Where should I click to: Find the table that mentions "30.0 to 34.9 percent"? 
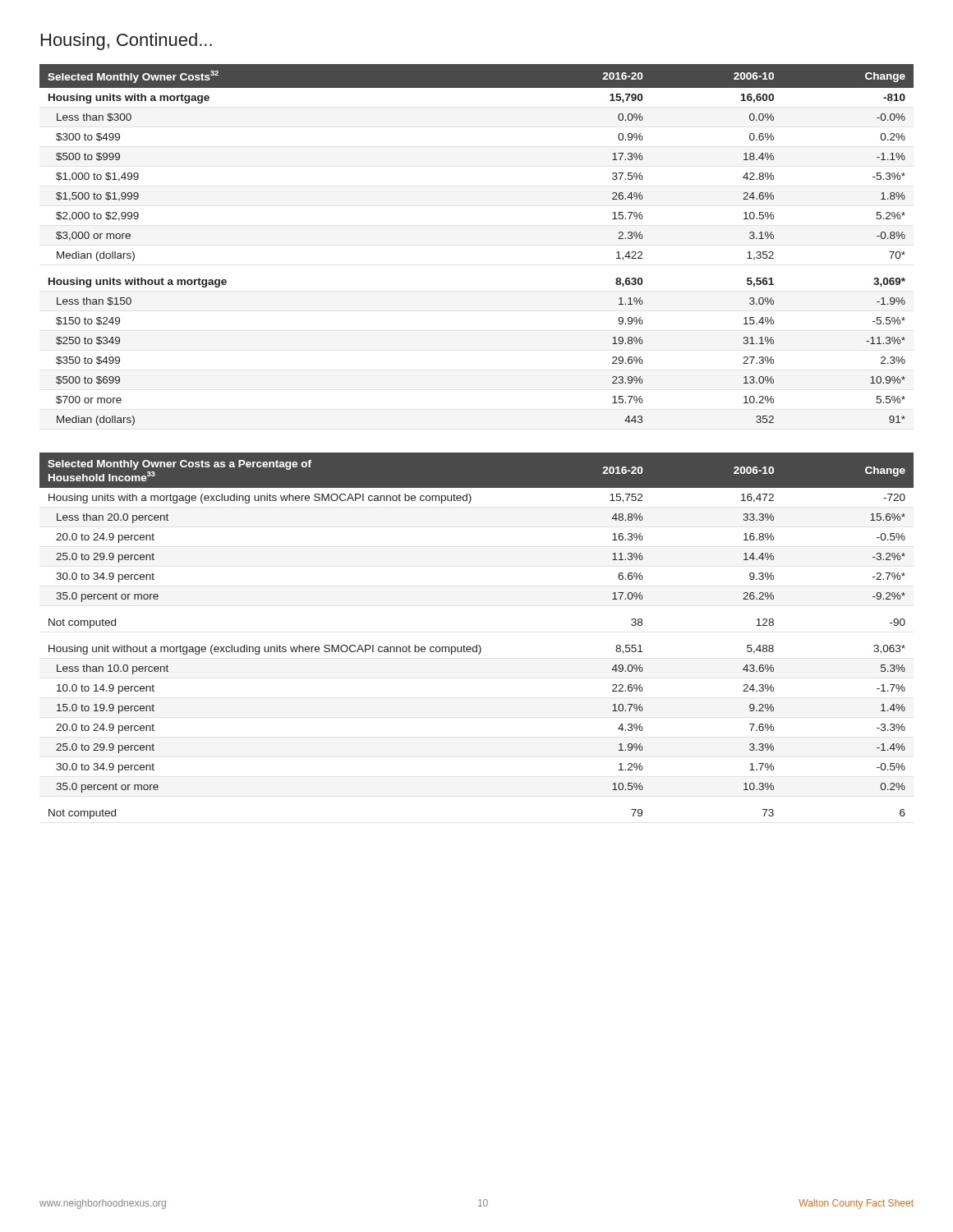pyautogui.click(x=476, y=638)
